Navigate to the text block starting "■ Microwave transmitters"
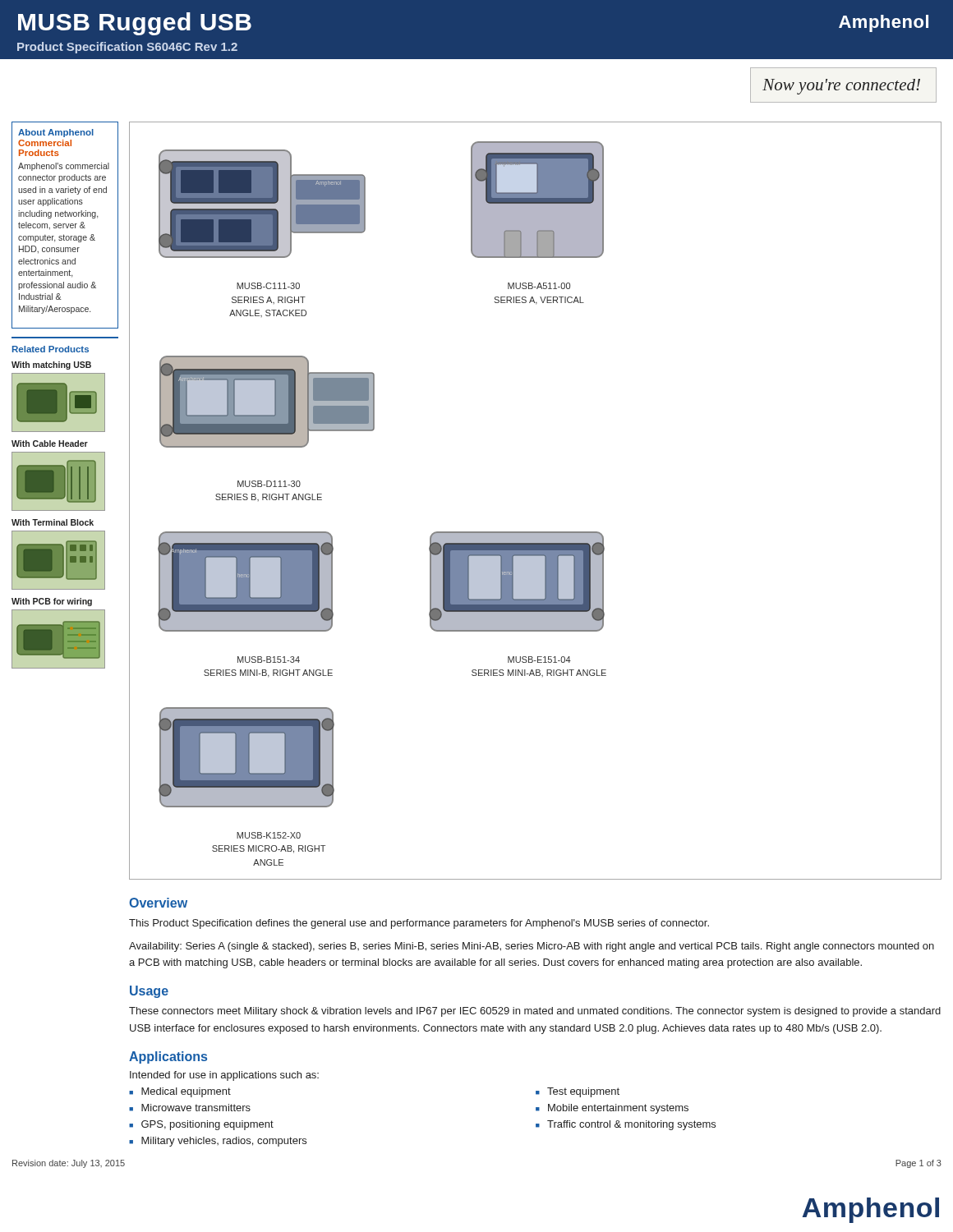Screen dimensions: 1232x953 coord(190,1107)
